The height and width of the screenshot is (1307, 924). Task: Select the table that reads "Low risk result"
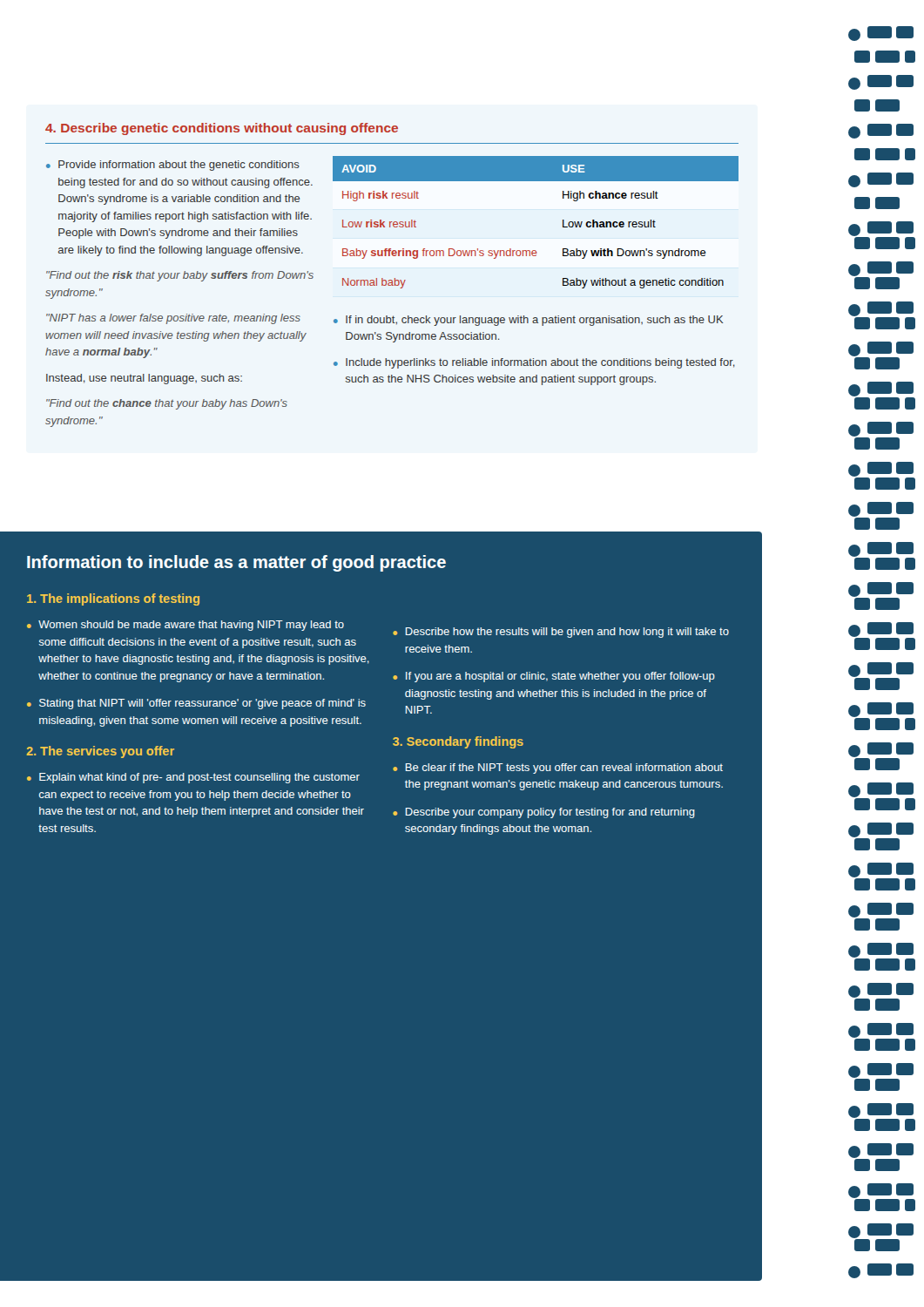pos(536,226)
